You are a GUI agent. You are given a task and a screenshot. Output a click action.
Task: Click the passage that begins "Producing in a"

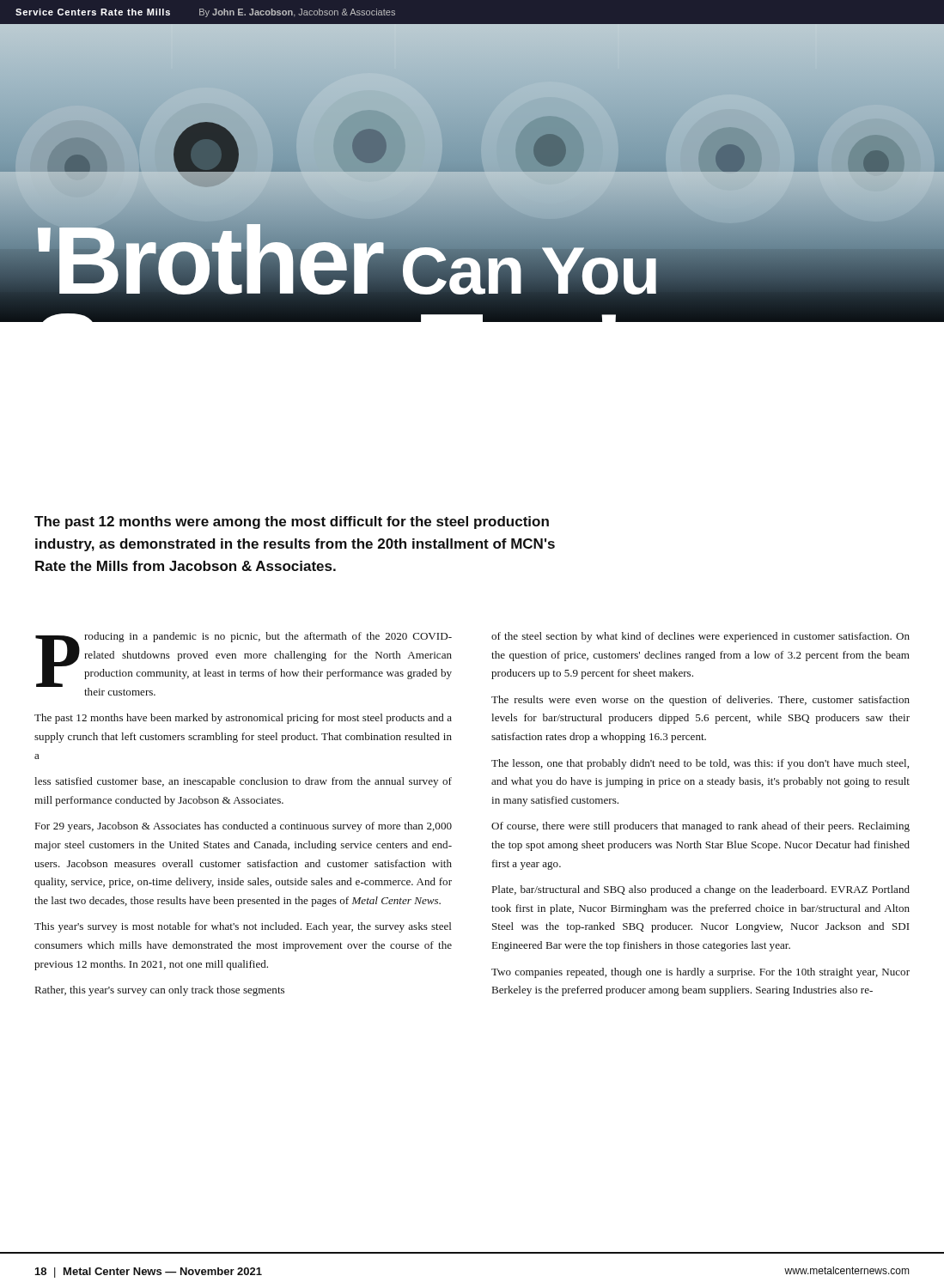[243, 813]
